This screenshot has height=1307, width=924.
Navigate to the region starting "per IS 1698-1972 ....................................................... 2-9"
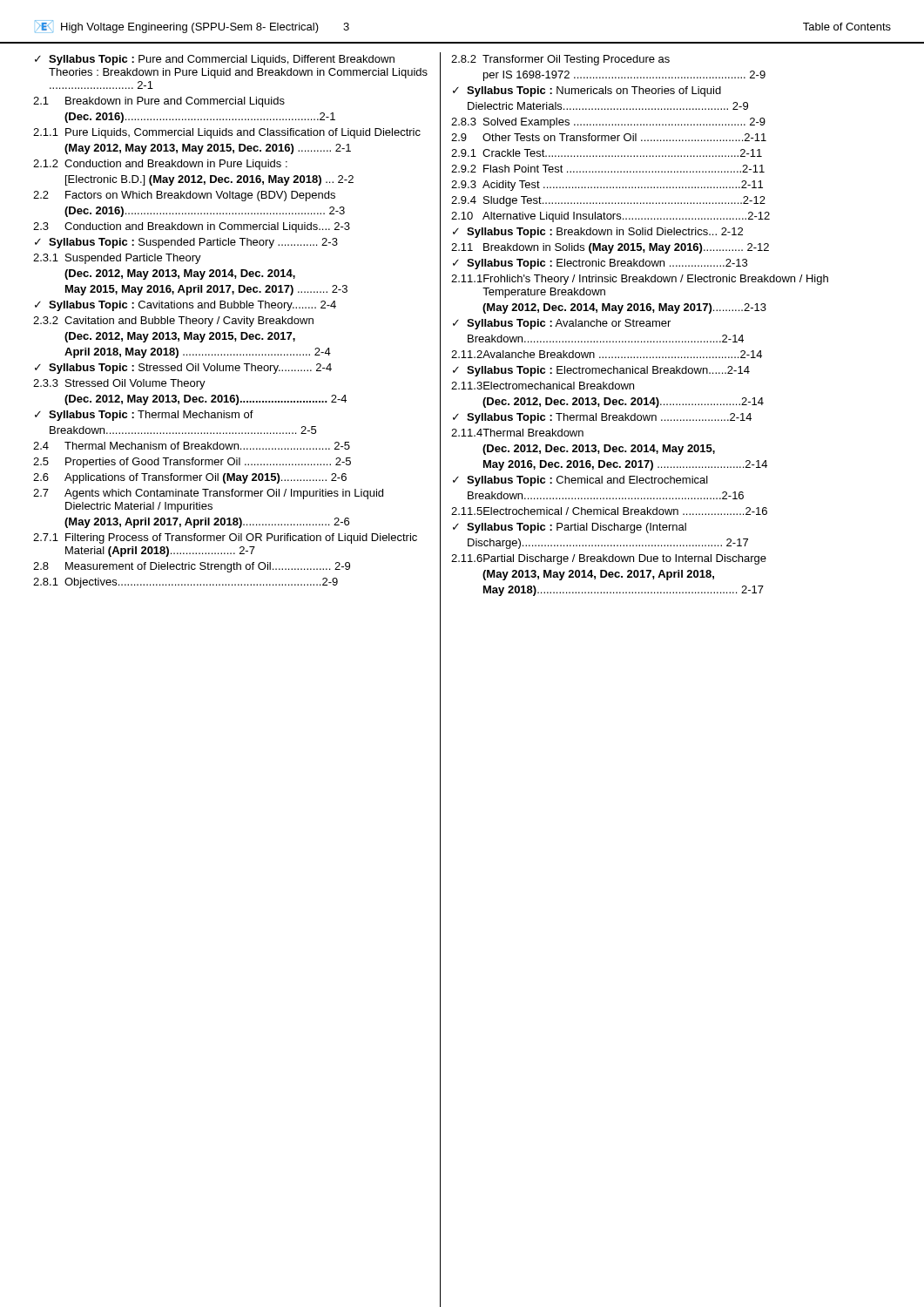click(673, 74)
